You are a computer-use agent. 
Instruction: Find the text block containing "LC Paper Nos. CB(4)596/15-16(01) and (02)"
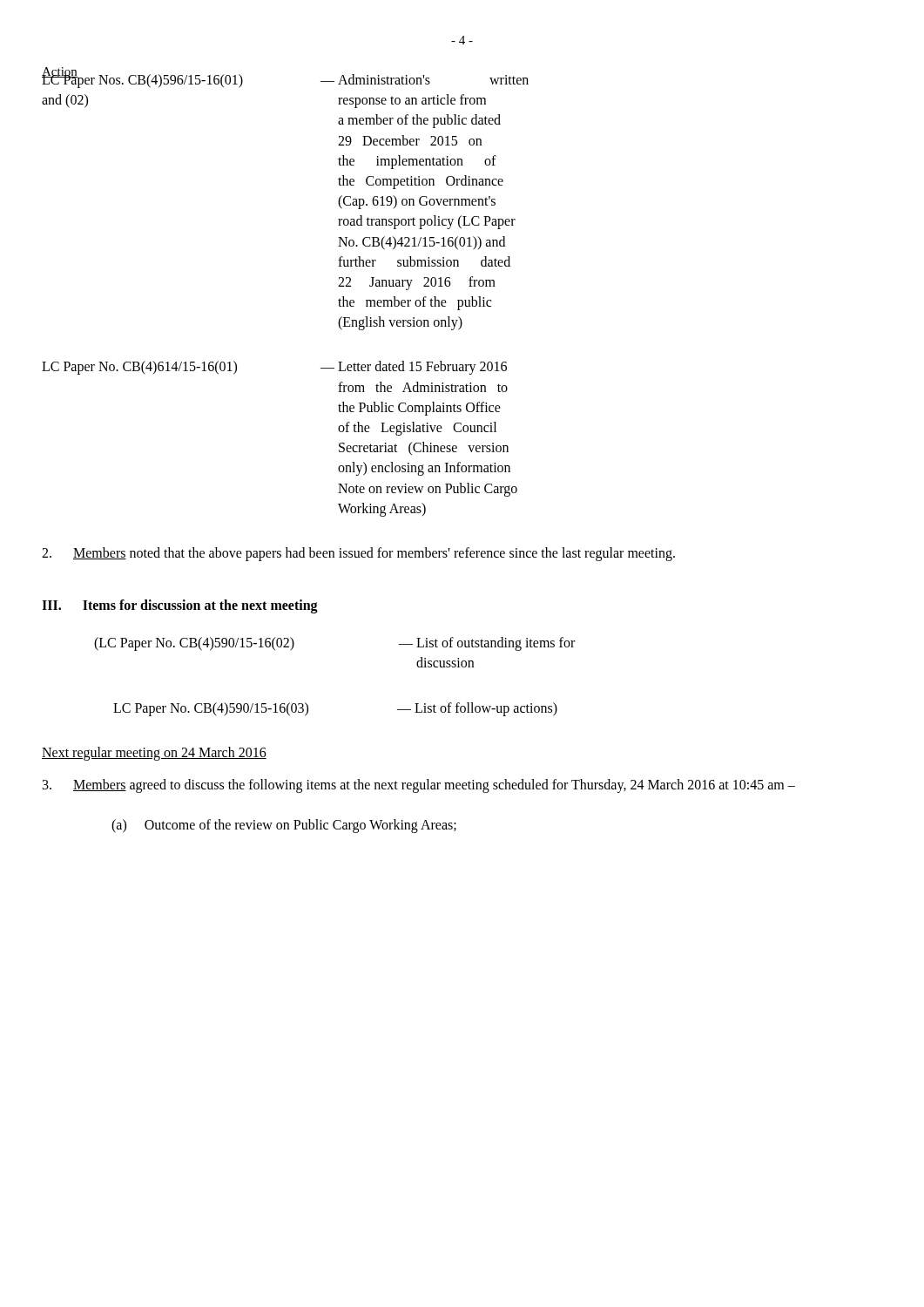[x=462, y=201]
